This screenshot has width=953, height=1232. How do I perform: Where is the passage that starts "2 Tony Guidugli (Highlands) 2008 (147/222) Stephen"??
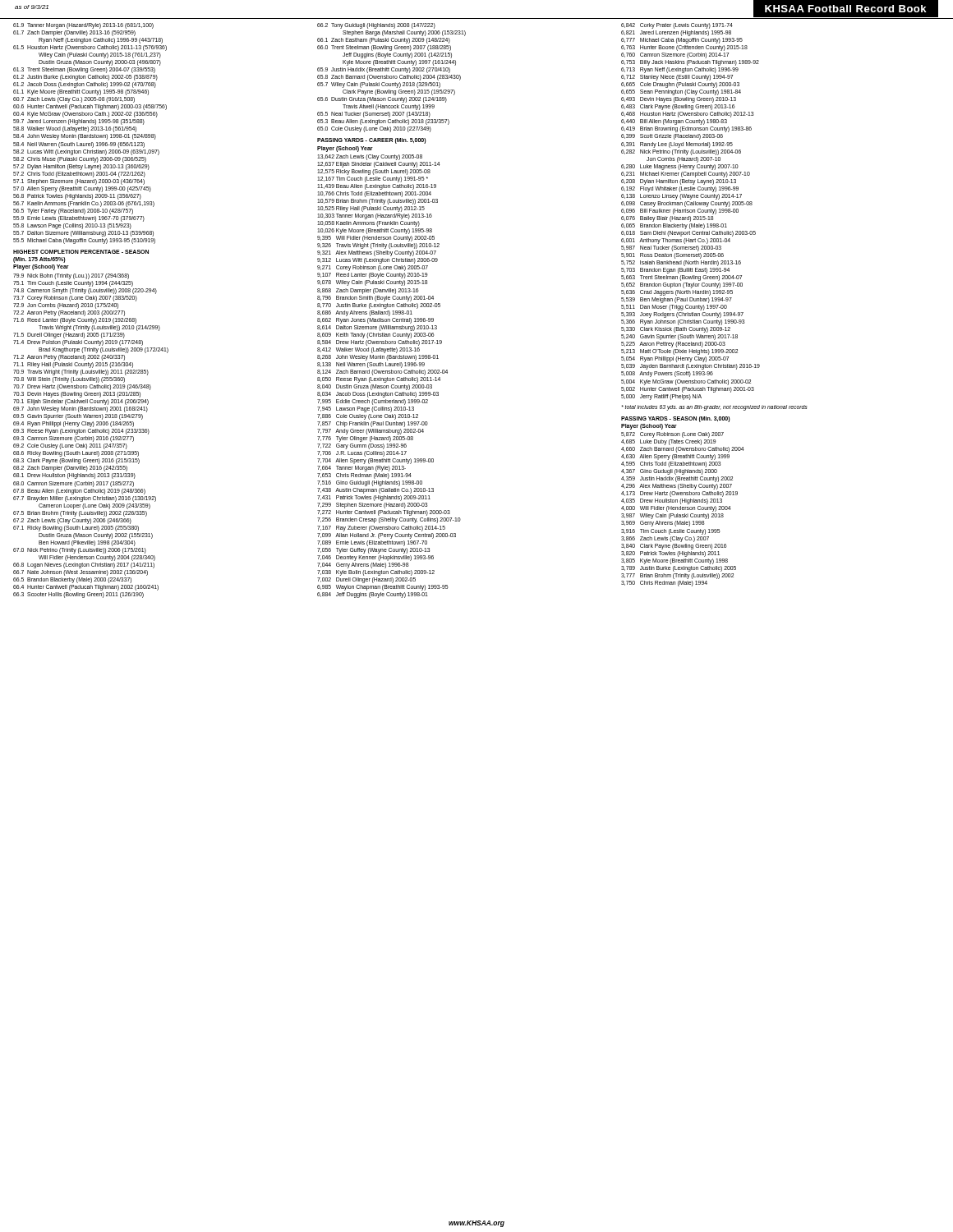(x=376, y=26)
